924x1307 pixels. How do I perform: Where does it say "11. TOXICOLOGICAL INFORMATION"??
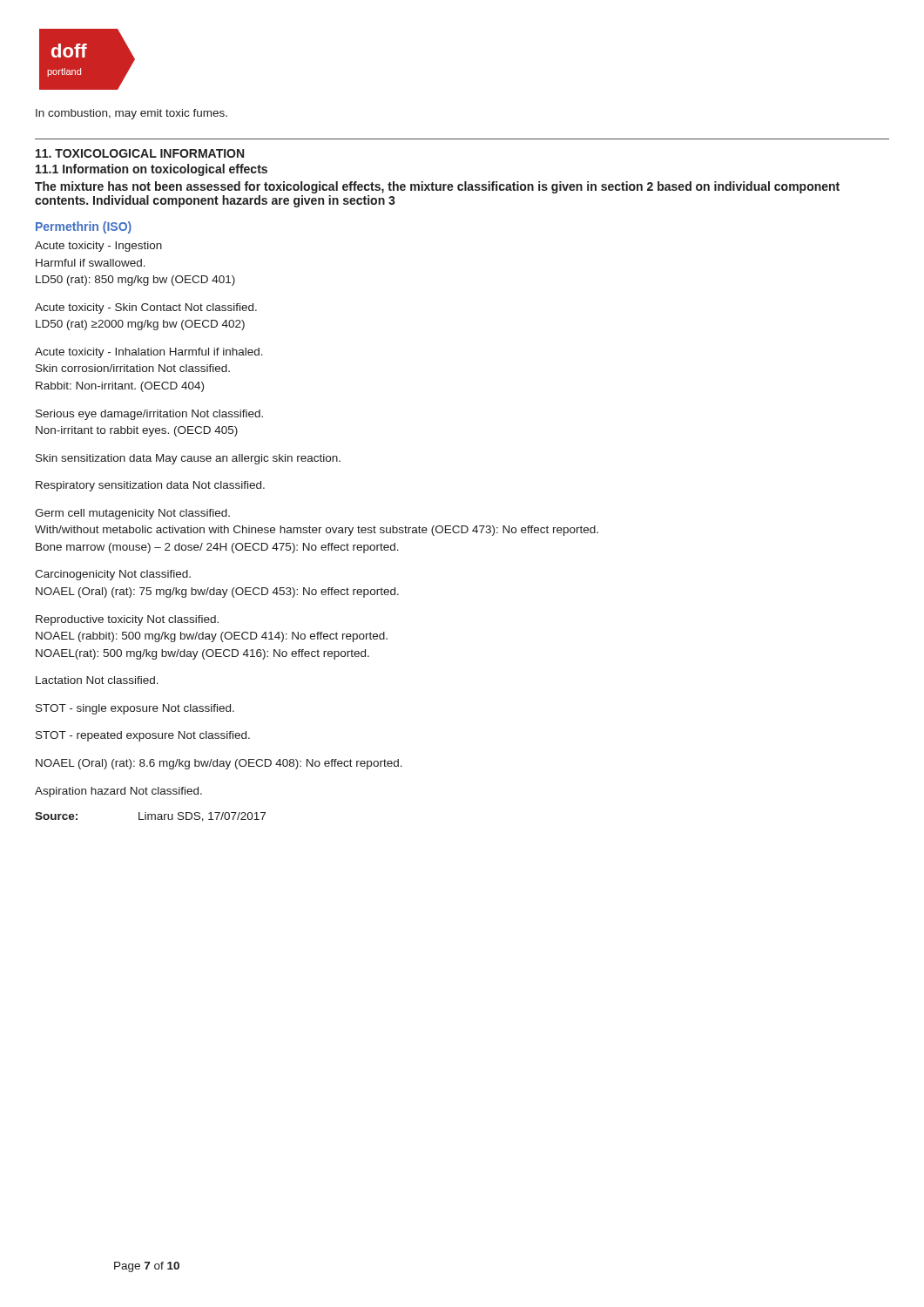(x=140, y=153)
